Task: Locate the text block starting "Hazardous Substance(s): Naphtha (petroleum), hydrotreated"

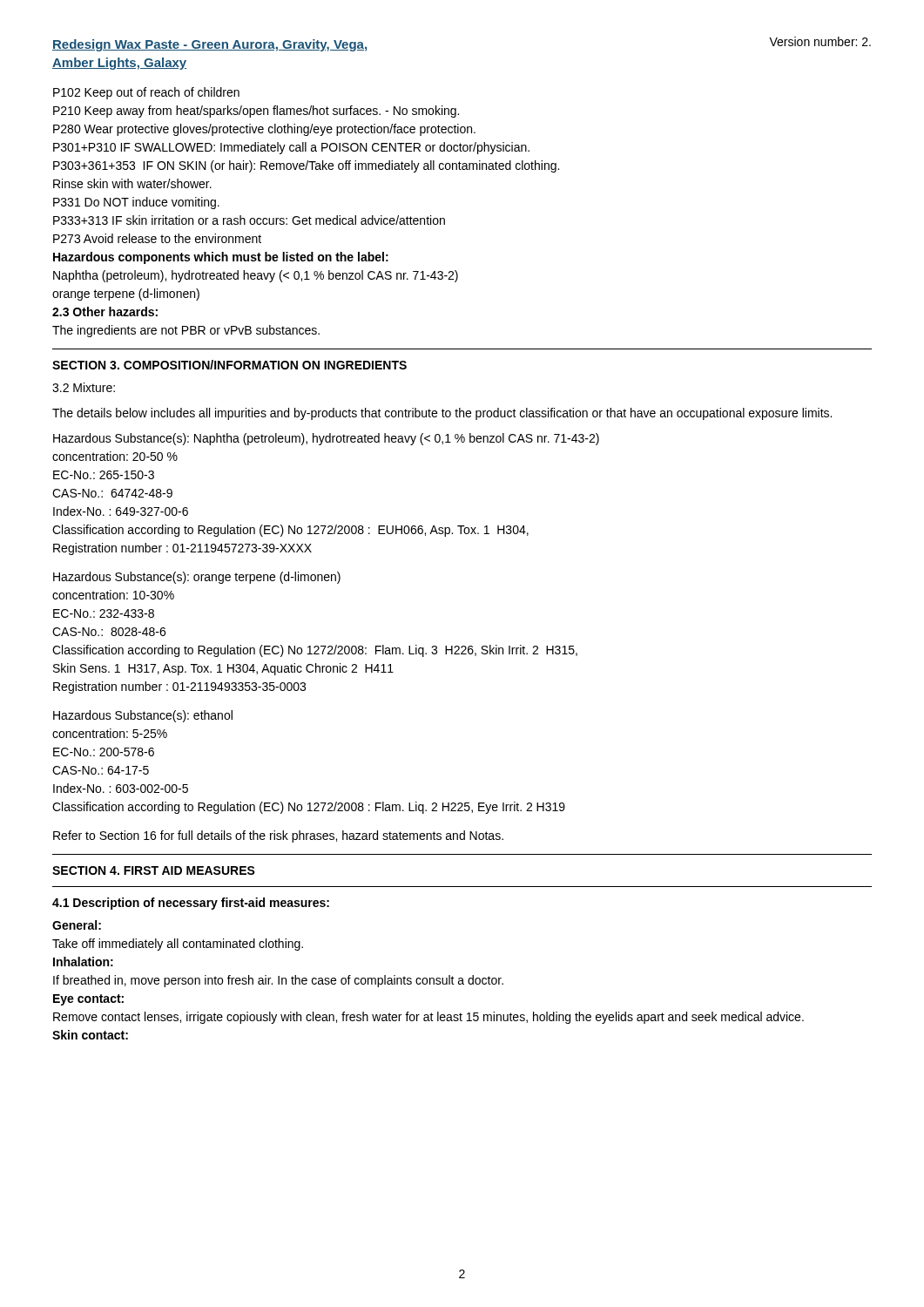Action: point(326,439)
